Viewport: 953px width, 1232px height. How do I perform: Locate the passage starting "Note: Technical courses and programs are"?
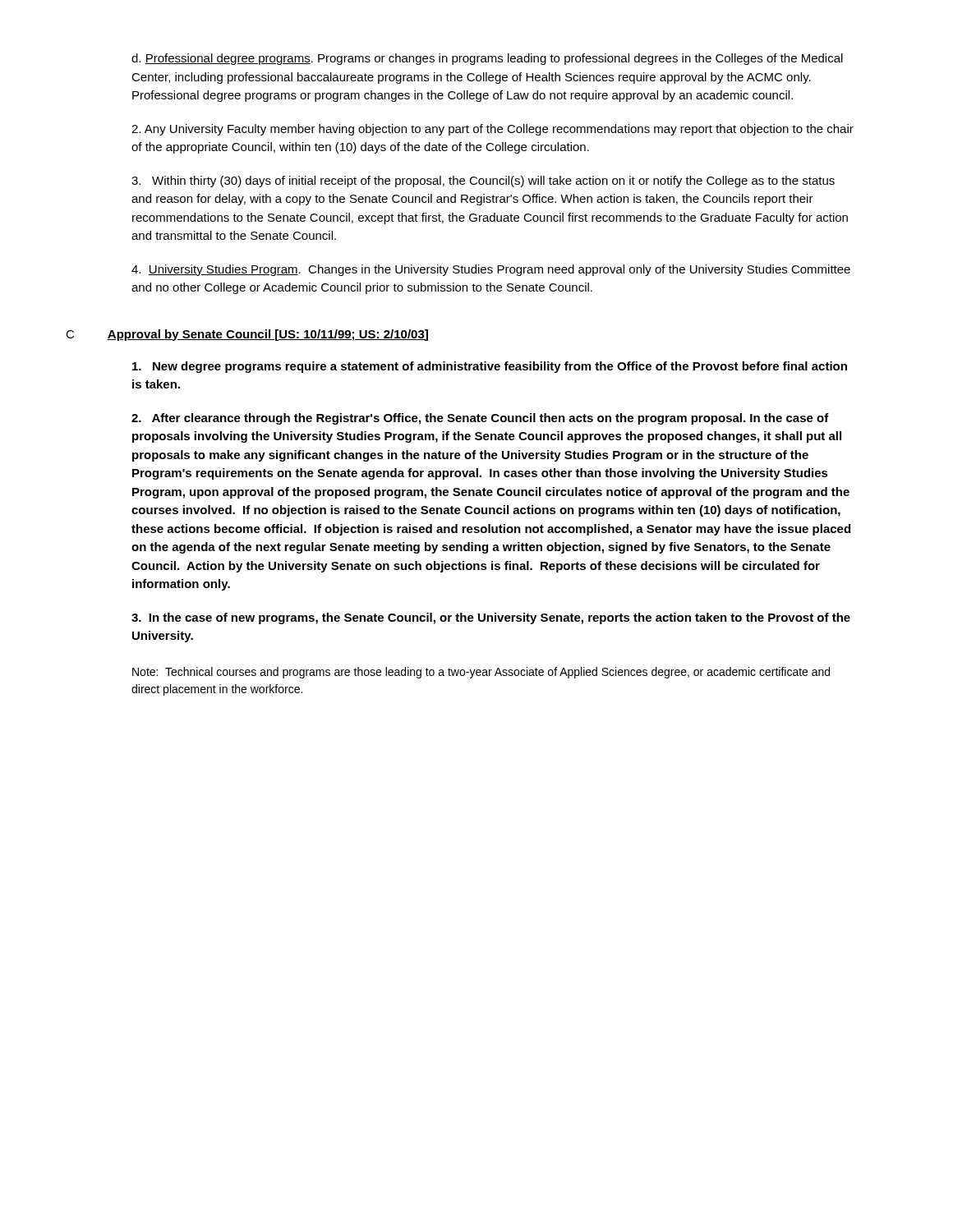tap(493, 680)
